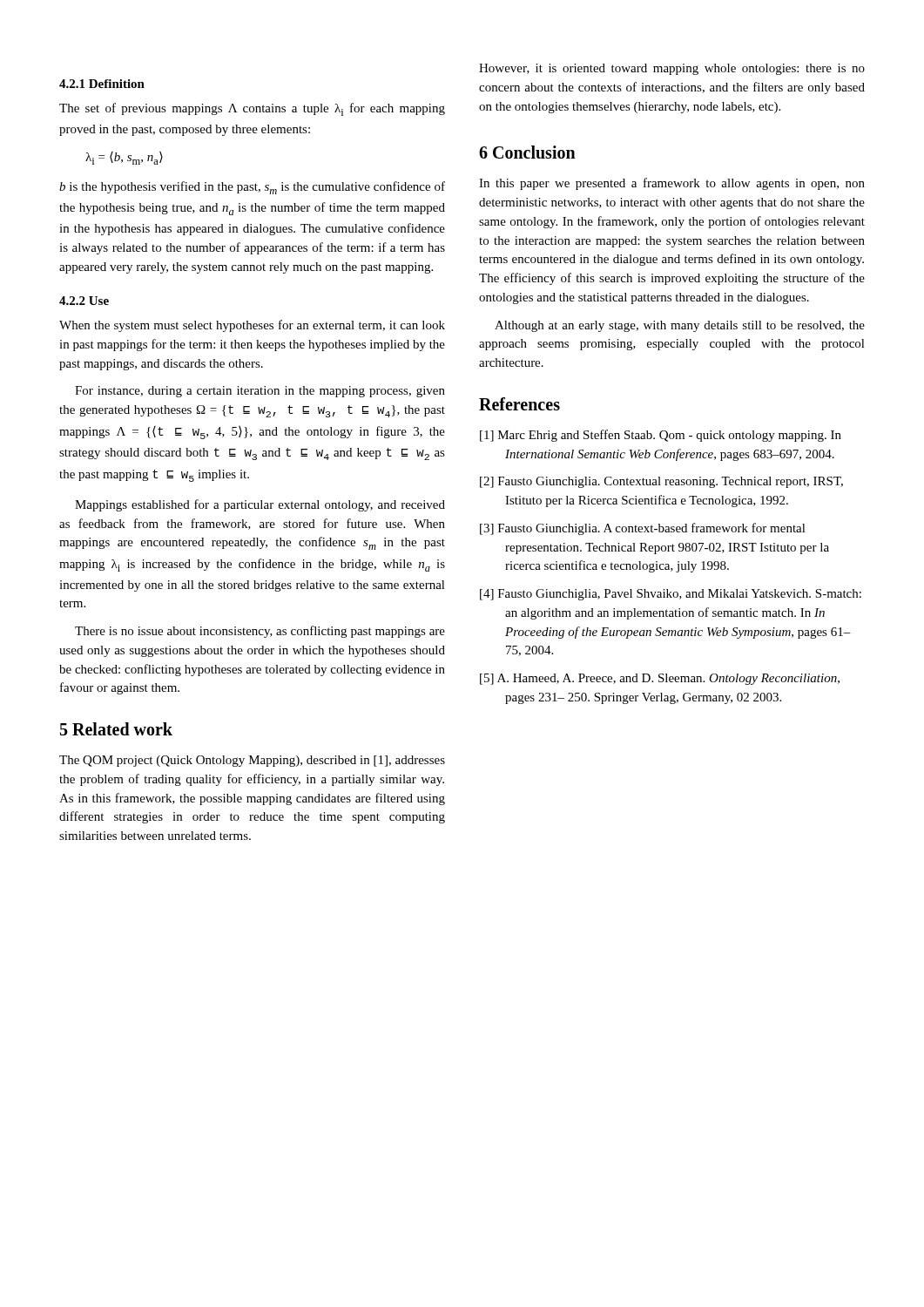Viewport: 924px width, 1307px height.
Task: Select the passage starting "[4] Fausto Giunchiglia, Pavel"
Action: tap(671, 622)
